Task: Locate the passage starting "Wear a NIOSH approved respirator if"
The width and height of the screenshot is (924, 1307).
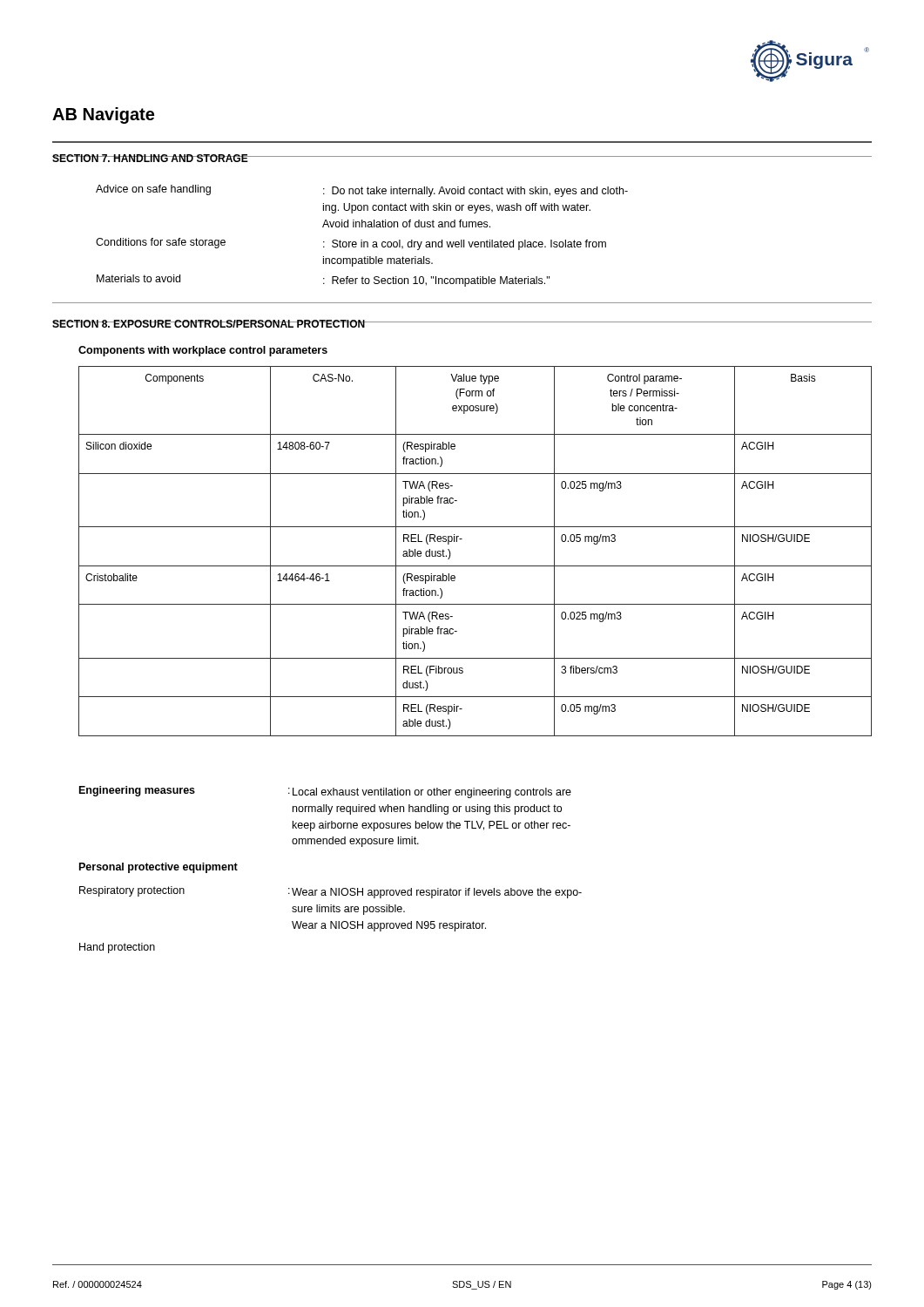Action: pyautogui.click(x=437, y=893)
